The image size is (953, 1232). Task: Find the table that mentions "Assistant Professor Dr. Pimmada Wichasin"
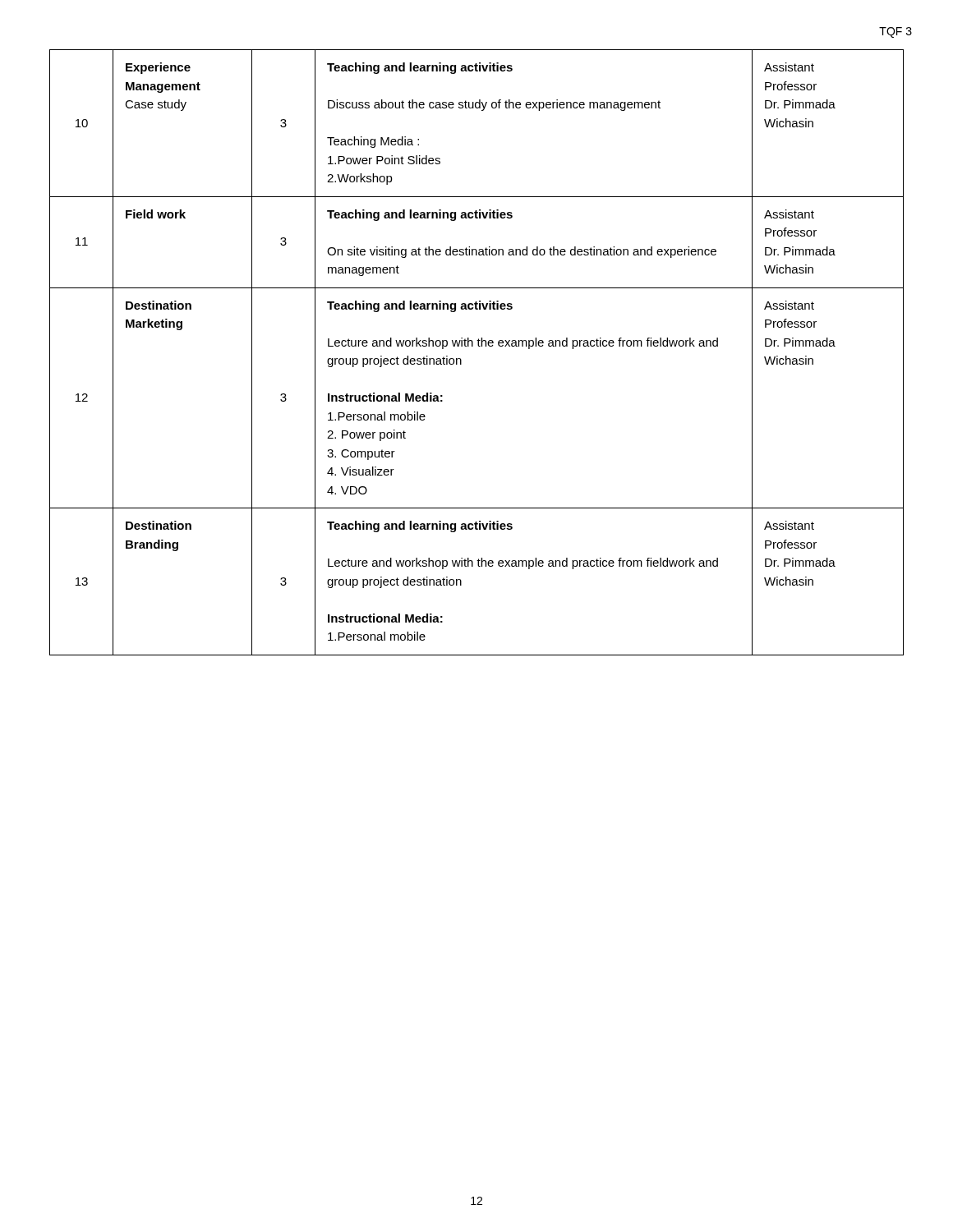pos(476,352)
